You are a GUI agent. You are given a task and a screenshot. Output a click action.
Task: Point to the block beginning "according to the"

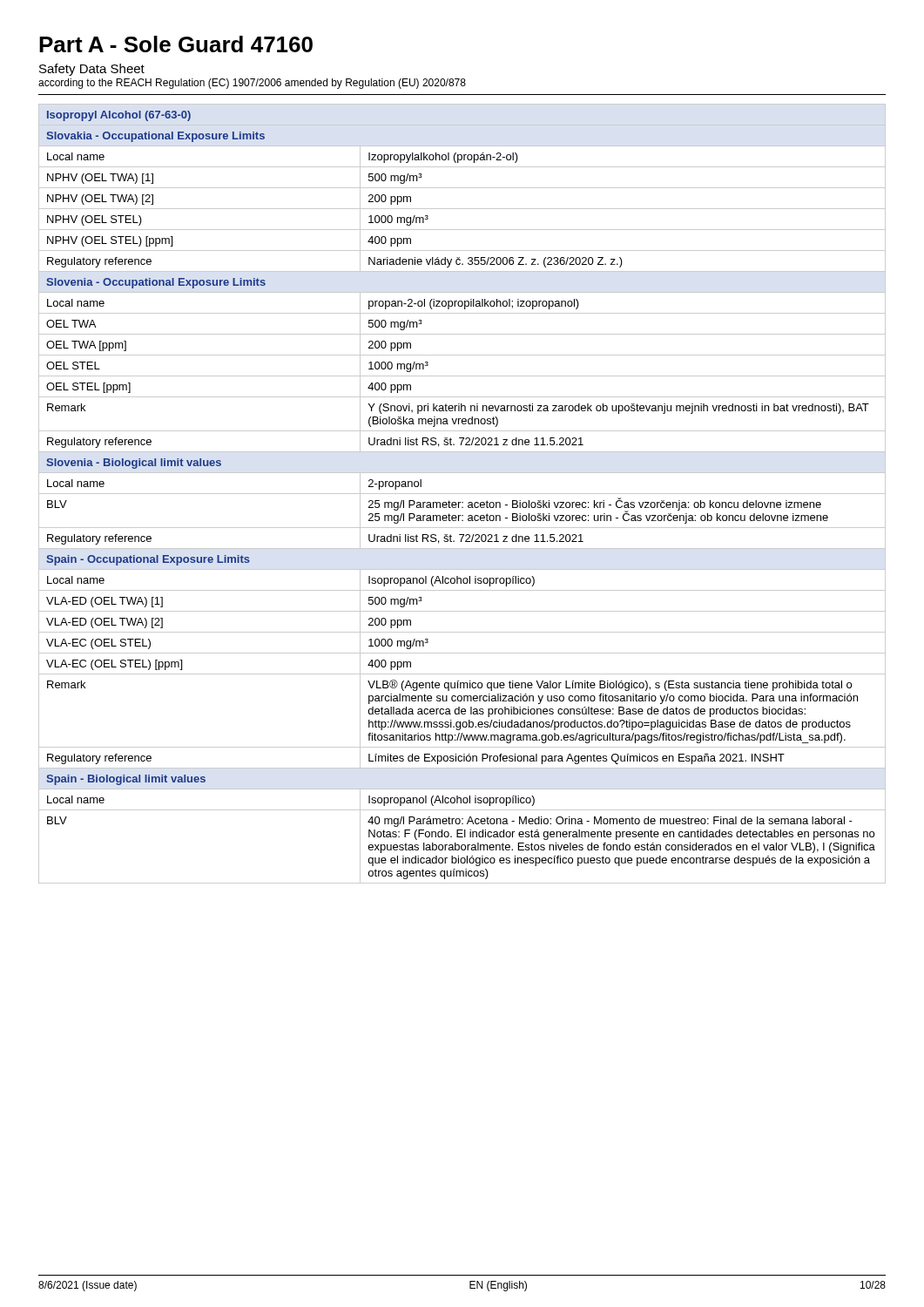[252, 83]
